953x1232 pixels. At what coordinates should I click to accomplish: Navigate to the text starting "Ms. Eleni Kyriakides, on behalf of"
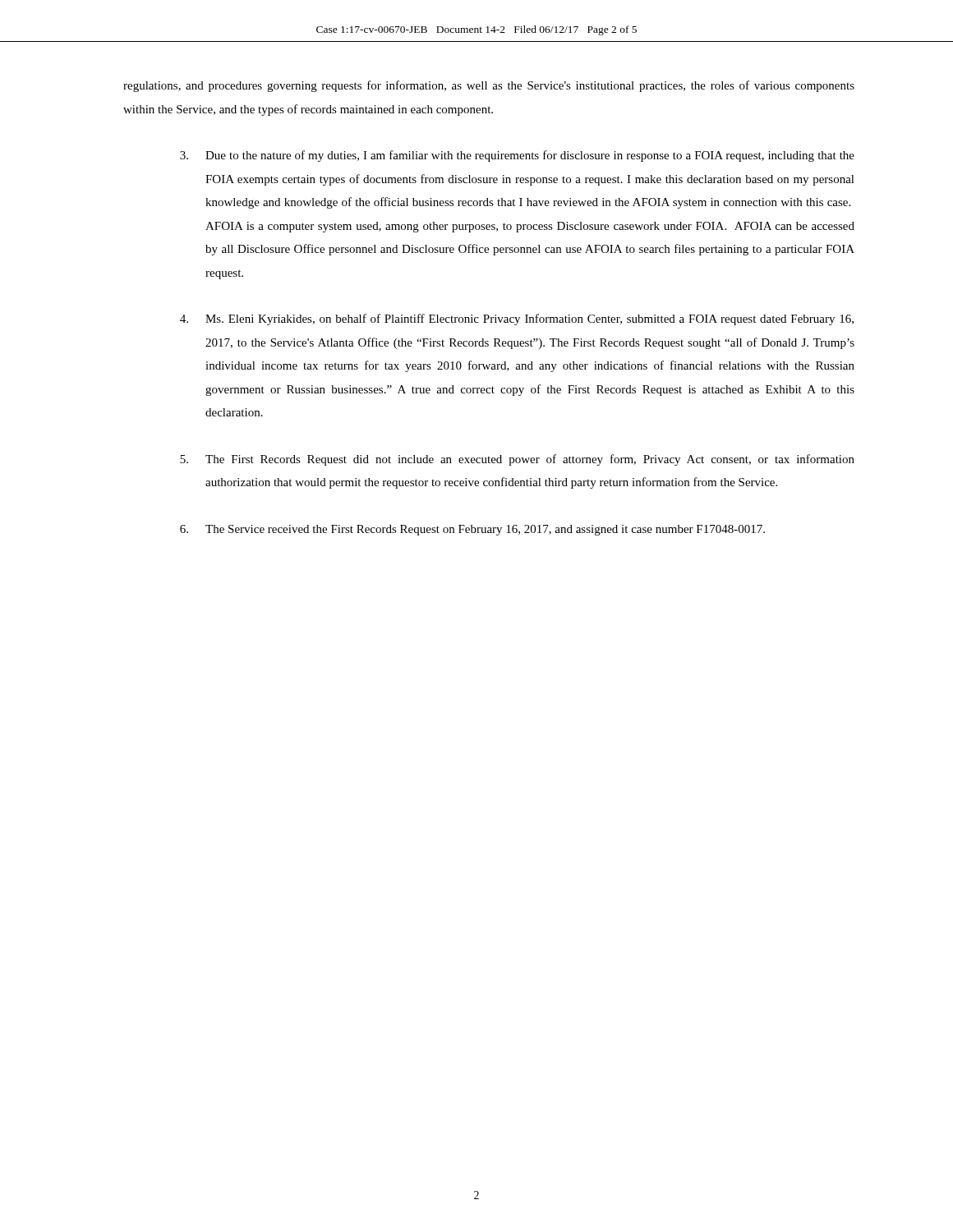489,366
